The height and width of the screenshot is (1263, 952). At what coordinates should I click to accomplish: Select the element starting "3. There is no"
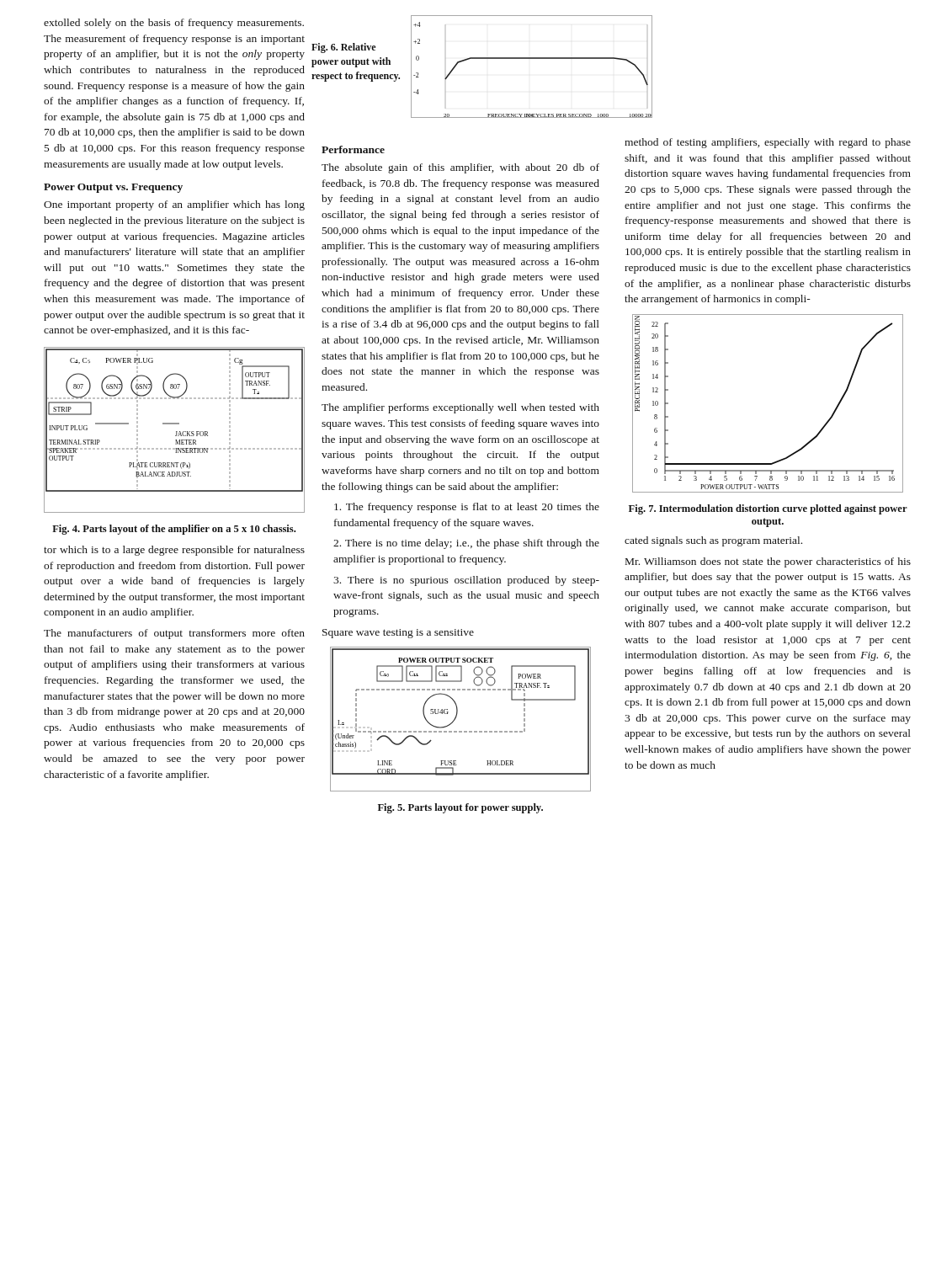pyautogui.click(x=466, y=596)
